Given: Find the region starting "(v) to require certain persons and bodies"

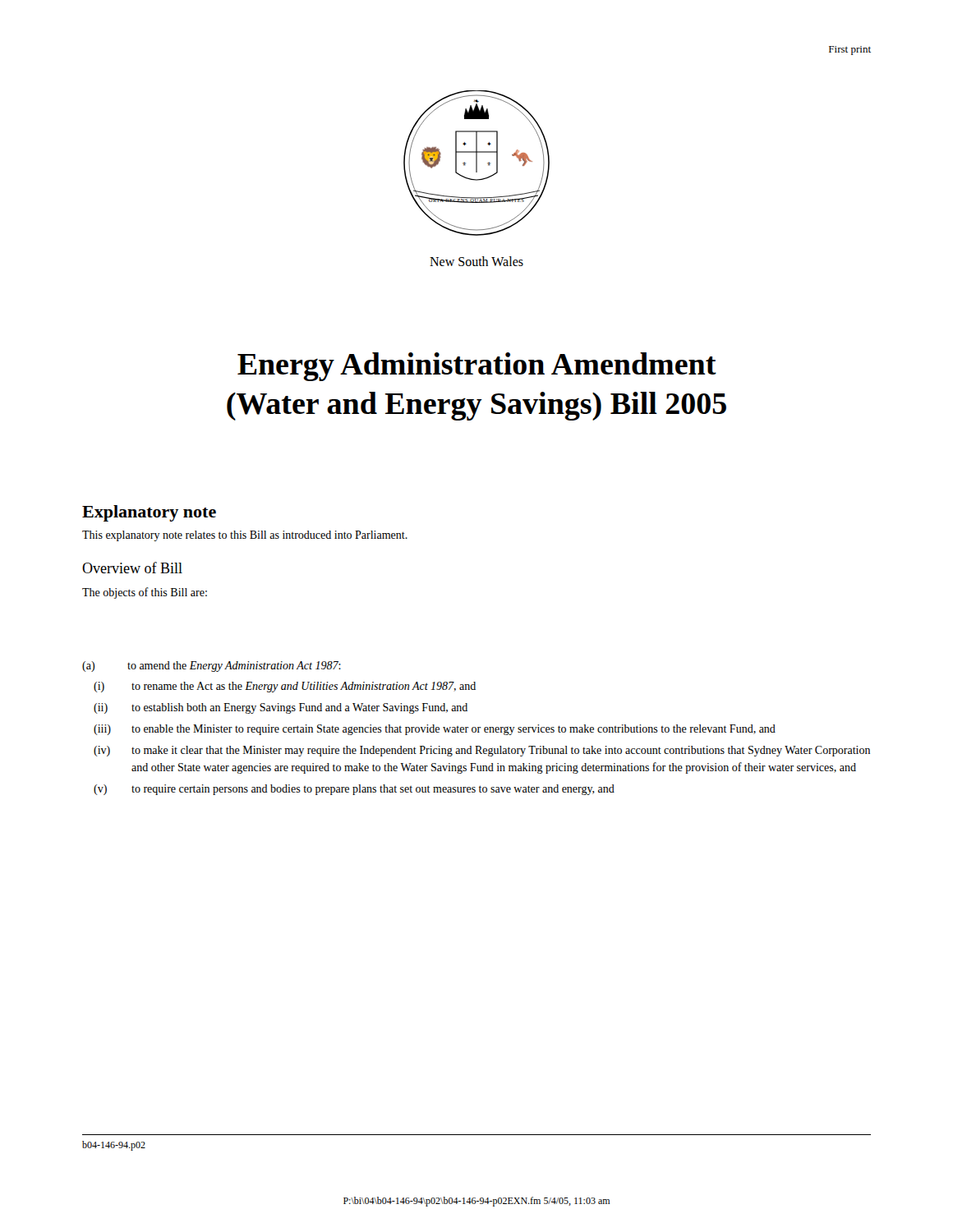Looking at the screenshot, I should (x=476, y=789).
